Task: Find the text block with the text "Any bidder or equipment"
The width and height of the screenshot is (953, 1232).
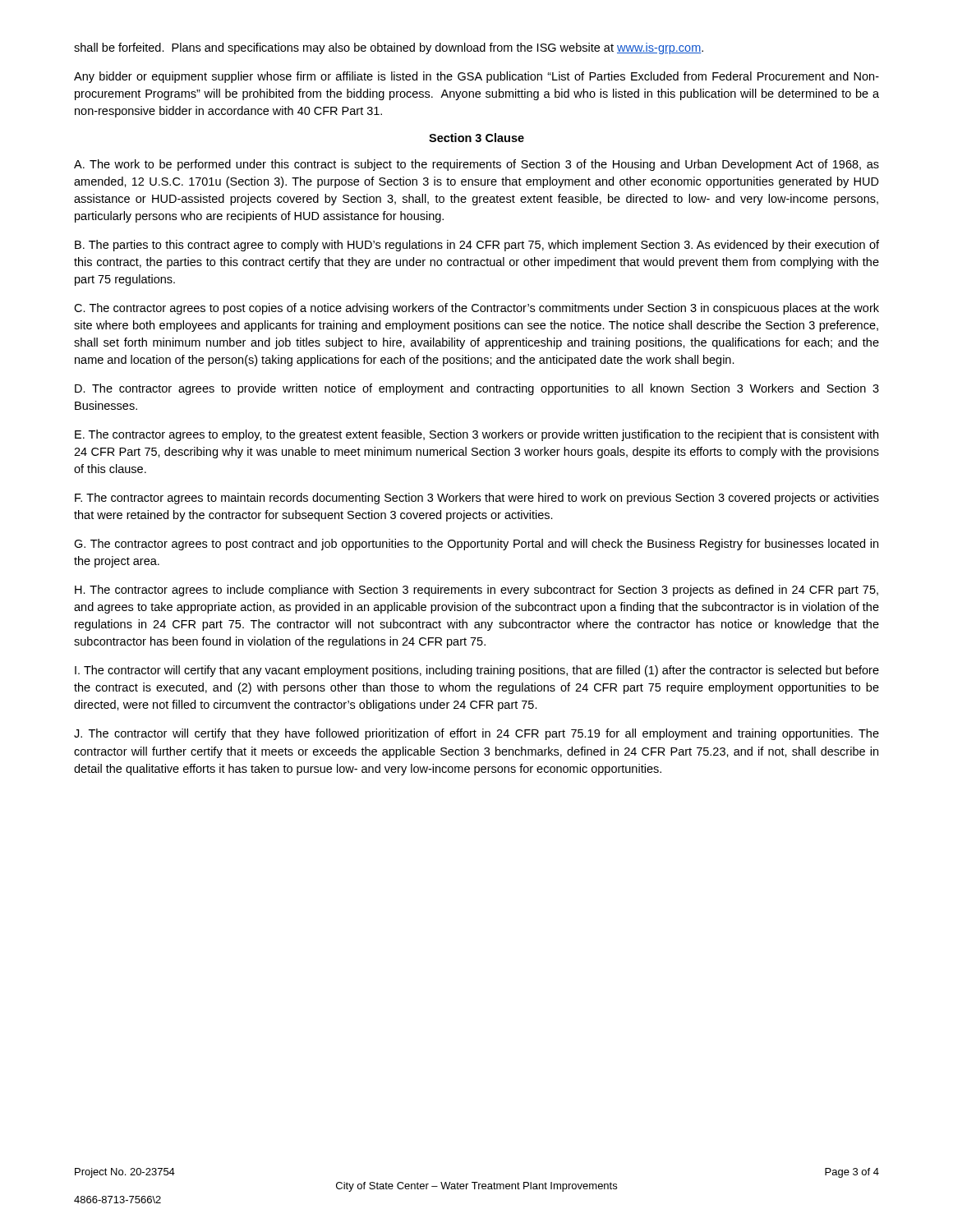Action: pos(476,94)
